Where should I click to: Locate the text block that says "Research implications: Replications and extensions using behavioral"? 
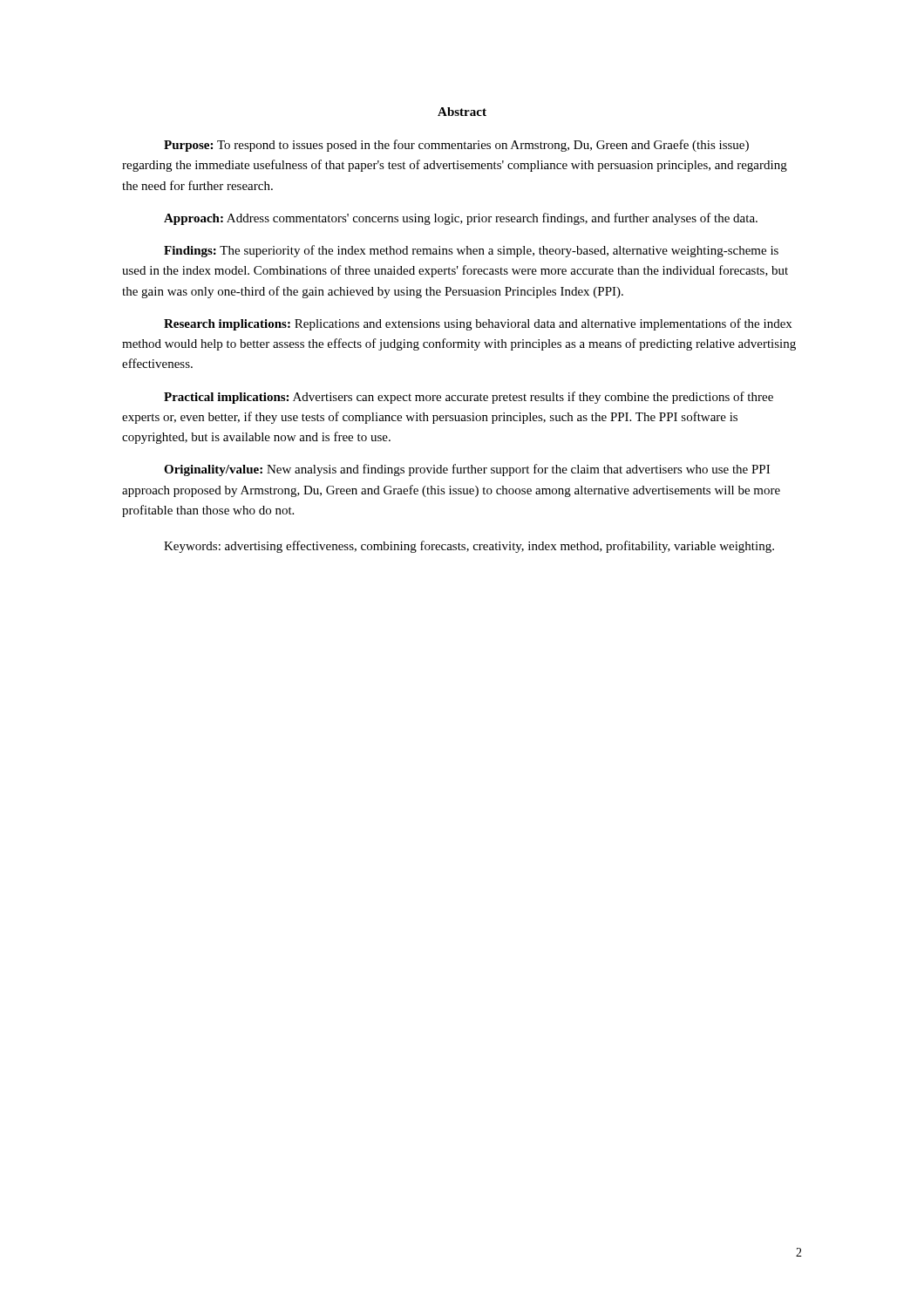coord(459,344)
